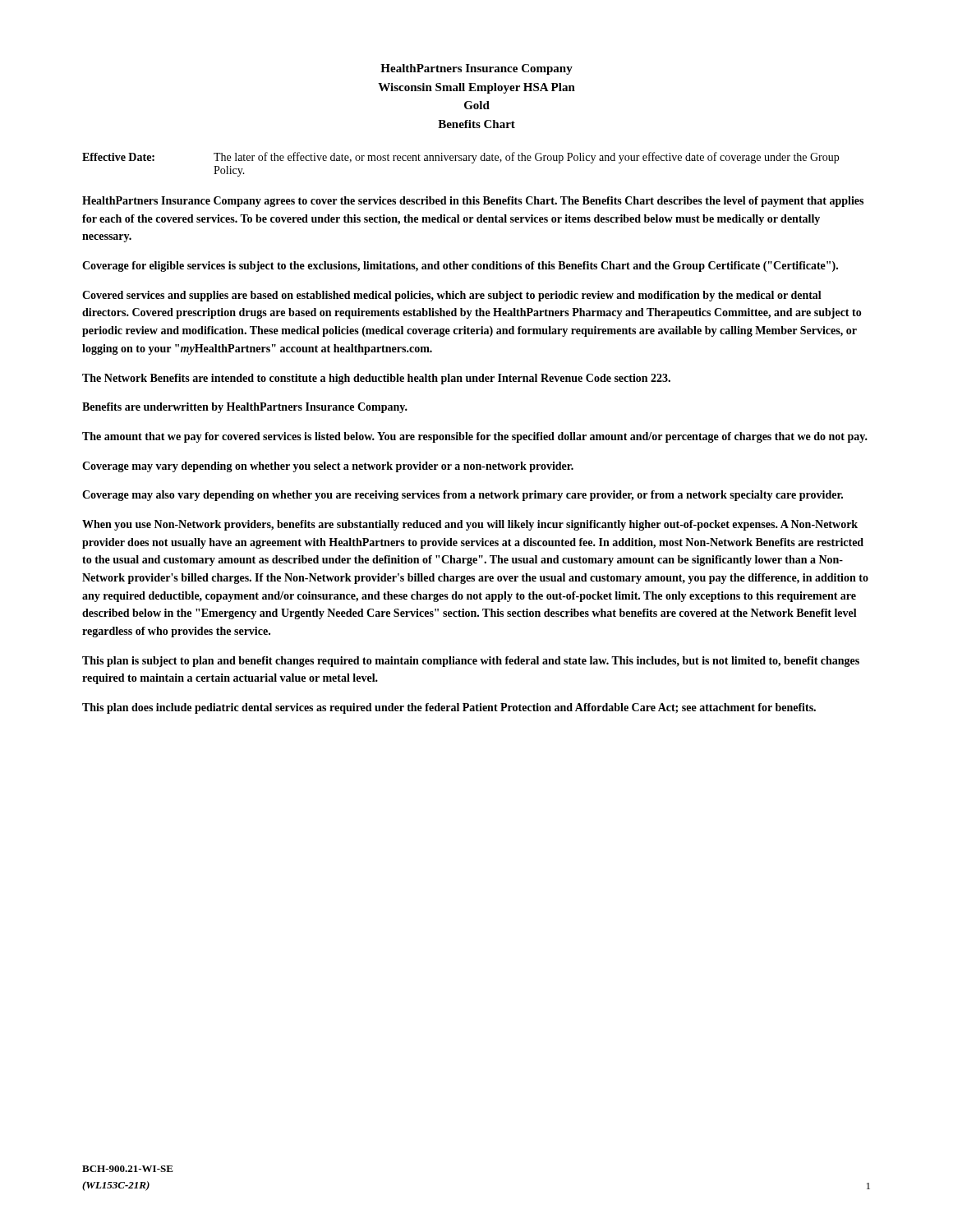Click on the text starting "The amount that we pay for covered services"
Screen dimensions: 1232x953
(475, 436)
